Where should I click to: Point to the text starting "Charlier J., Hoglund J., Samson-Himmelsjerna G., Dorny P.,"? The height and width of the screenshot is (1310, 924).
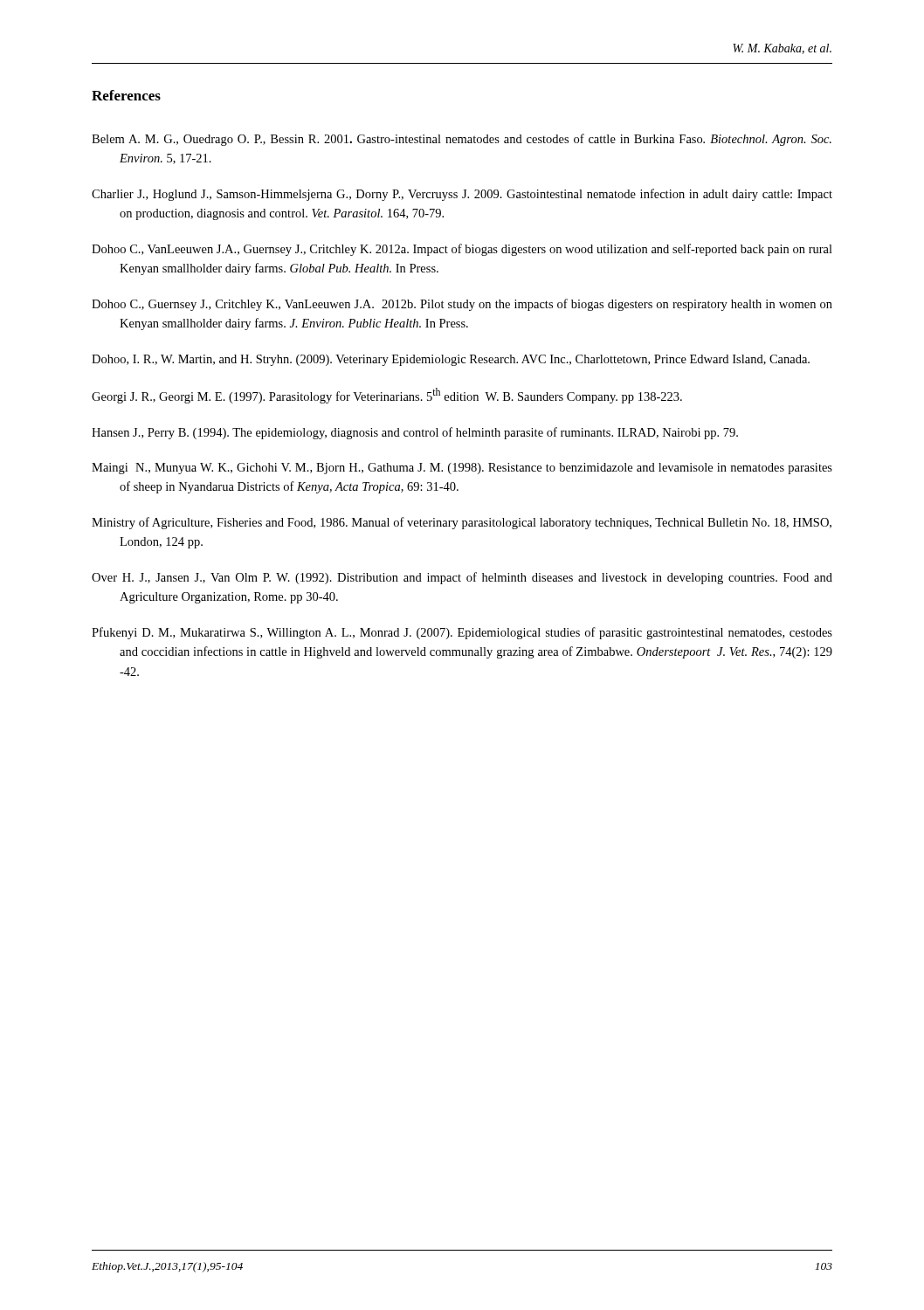coord(462,204)
